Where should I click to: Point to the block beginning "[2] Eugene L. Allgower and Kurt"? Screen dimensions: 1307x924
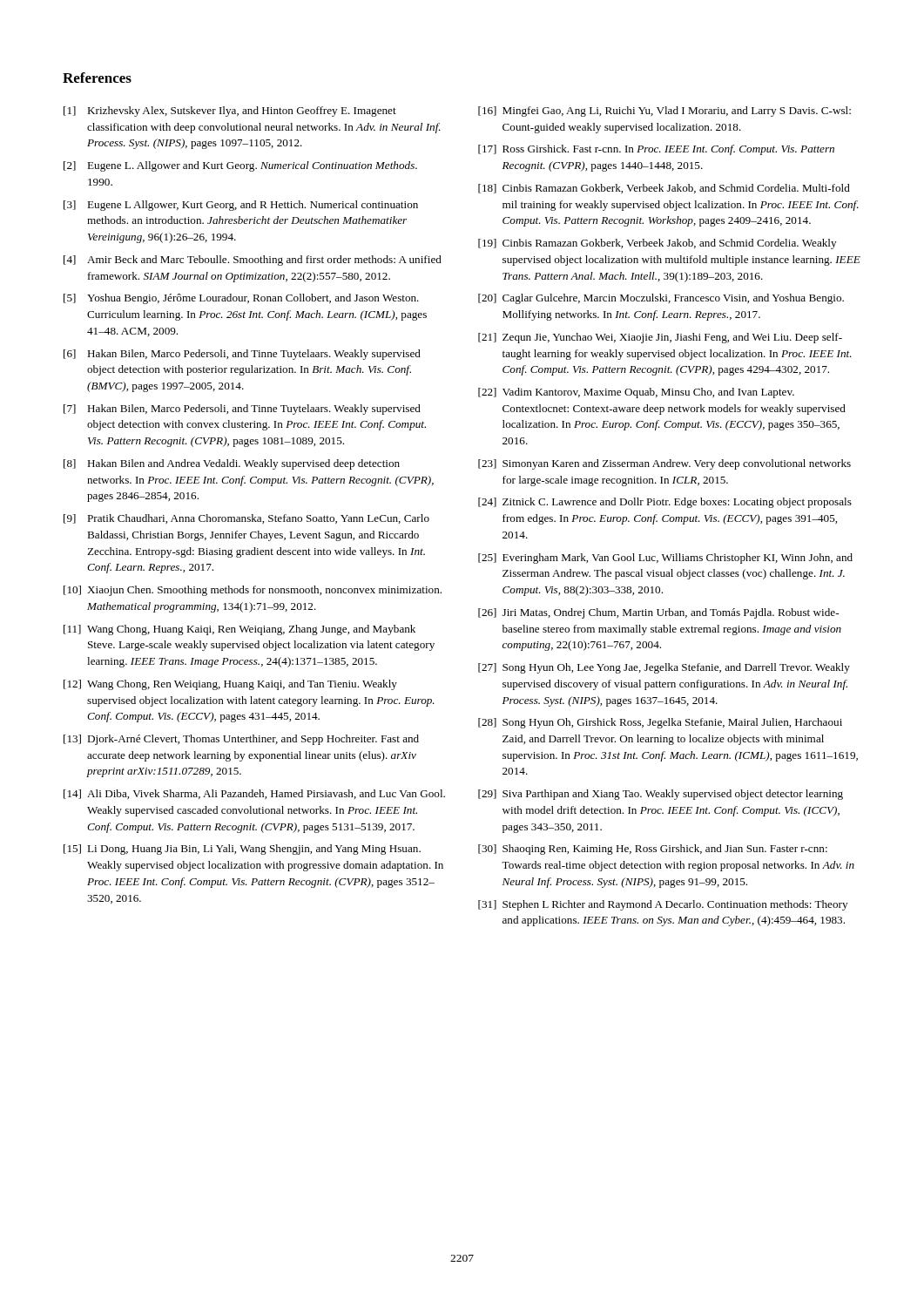coord(255,174)
